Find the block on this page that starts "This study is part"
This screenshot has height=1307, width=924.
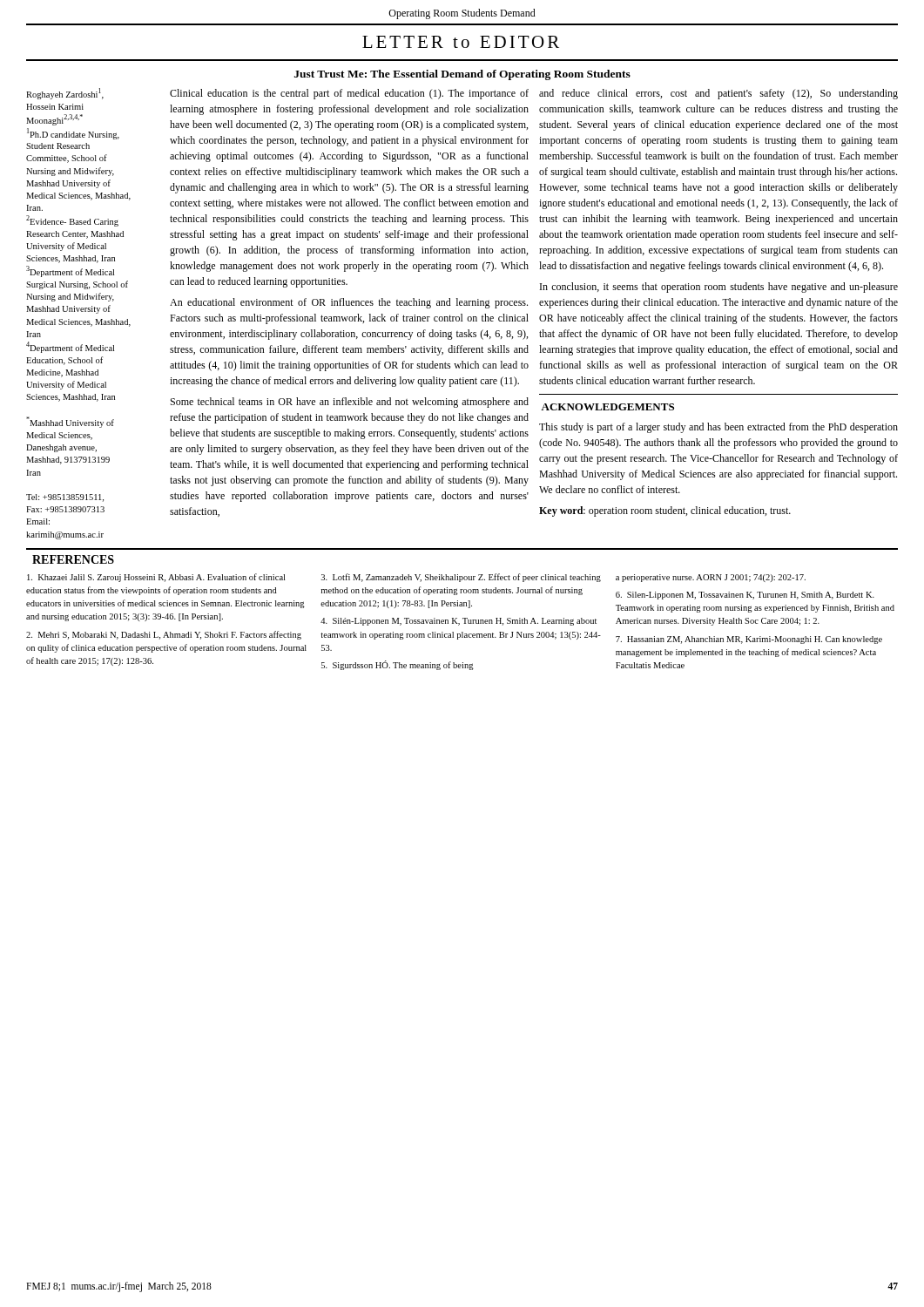coord(718,458)
